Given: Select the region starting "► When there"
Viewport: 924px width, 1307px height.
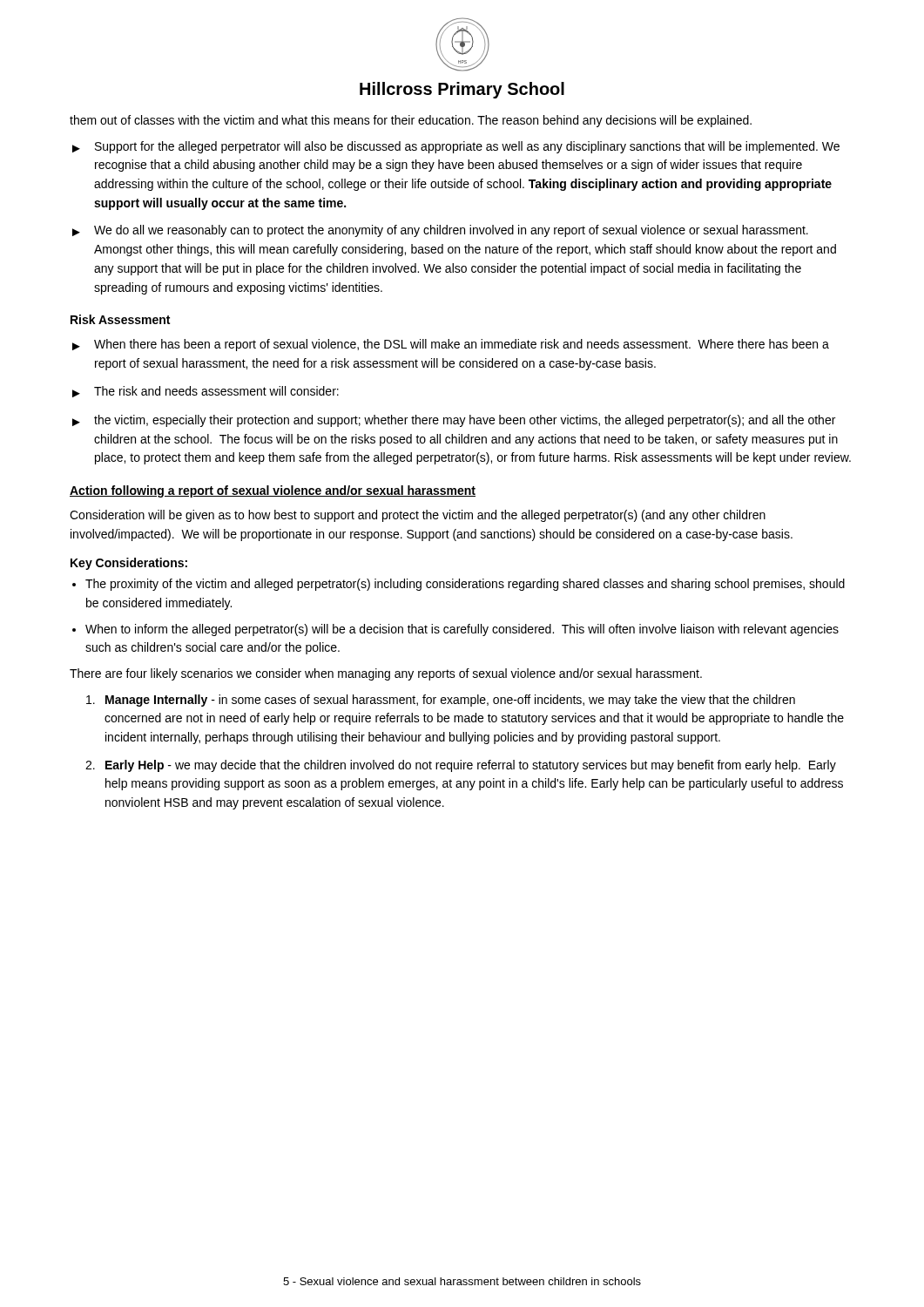Looking at the screenshot, I should pos(462,355).
